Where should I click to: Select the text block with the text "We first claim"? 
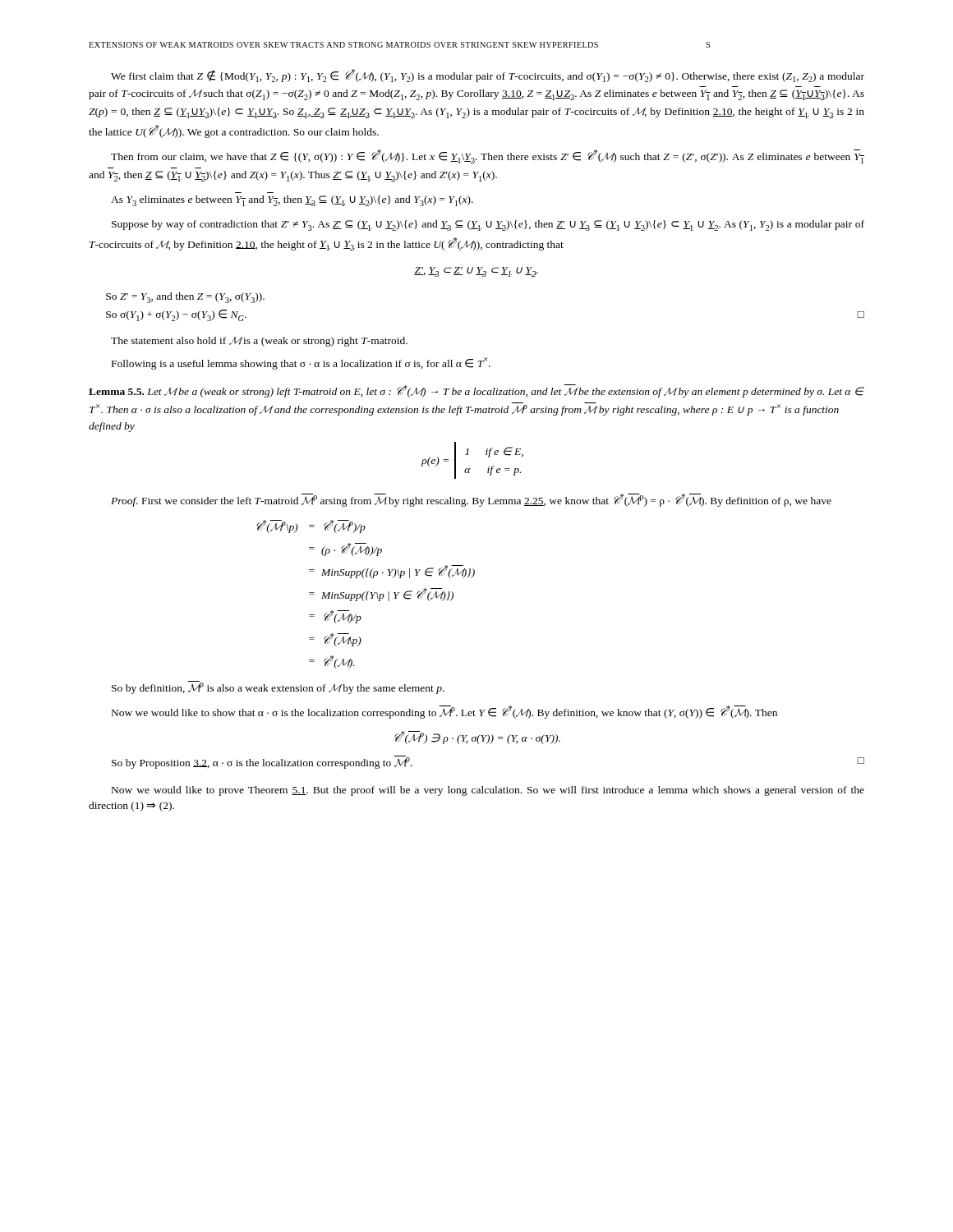point(476,102)
